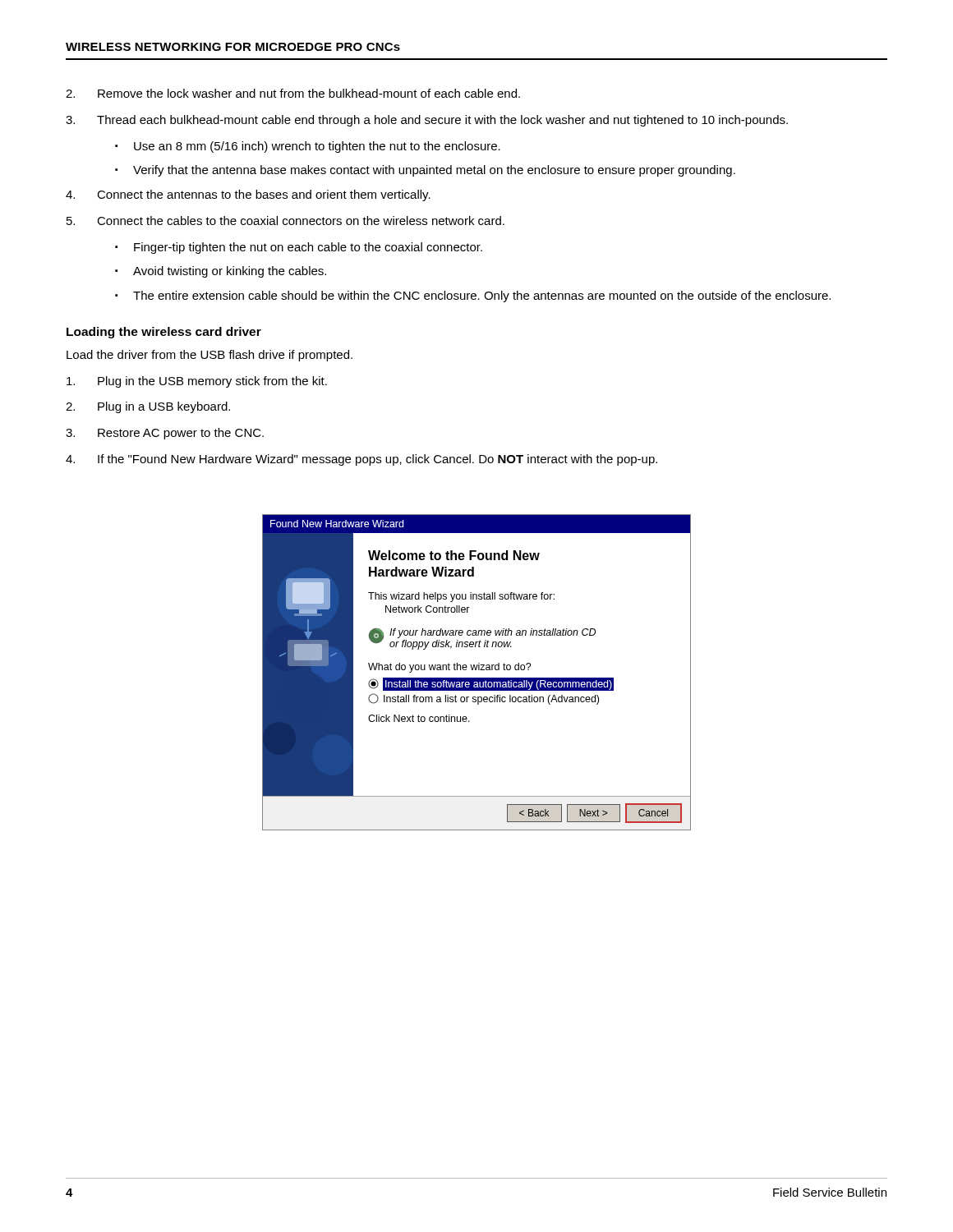
Task: Select the block starting "3. Restore AC power to the CNC."
Action: click(x=165, y=433)
